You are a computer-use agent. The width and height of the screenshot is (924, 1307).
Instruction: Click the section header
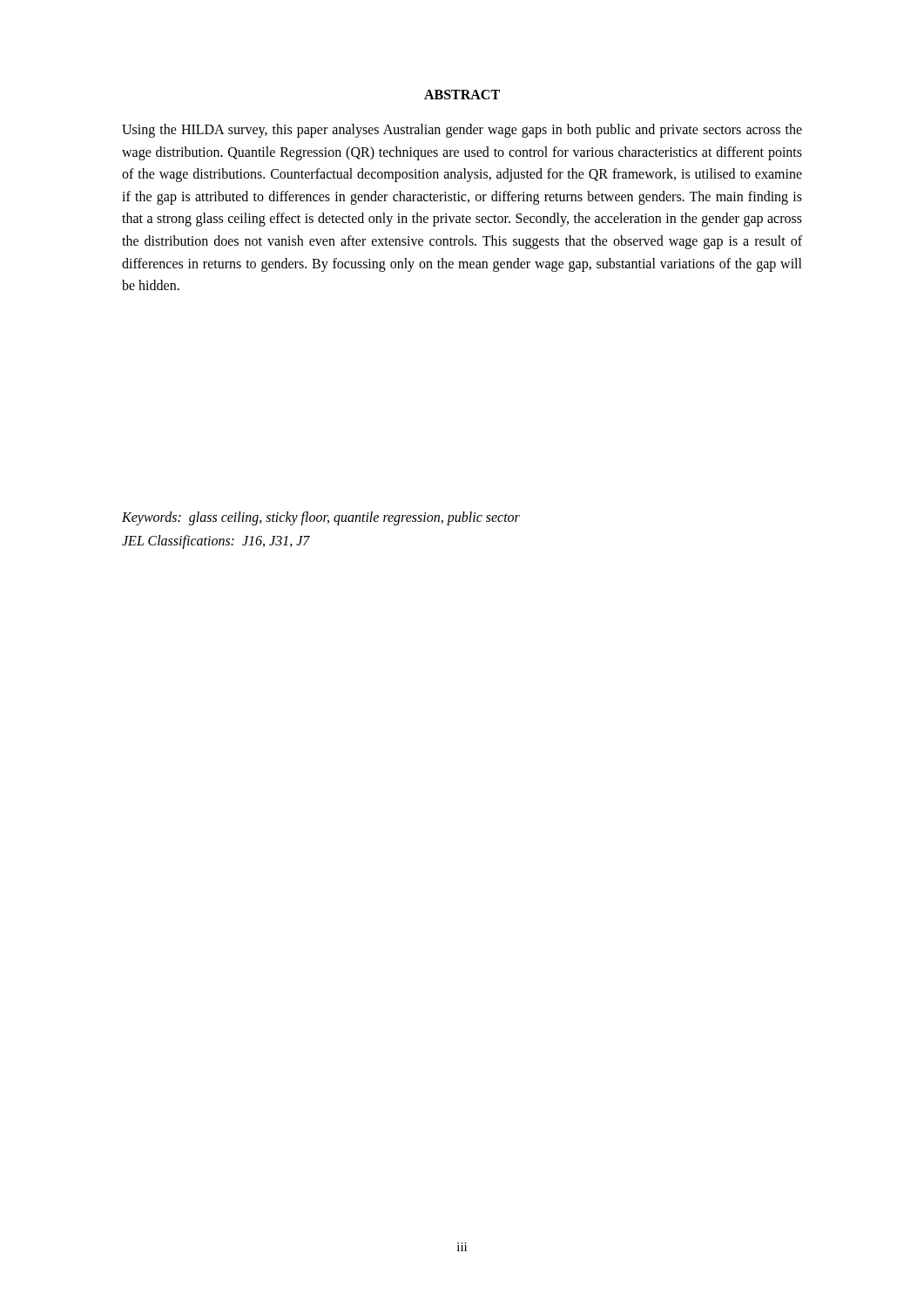coord(462,95)
